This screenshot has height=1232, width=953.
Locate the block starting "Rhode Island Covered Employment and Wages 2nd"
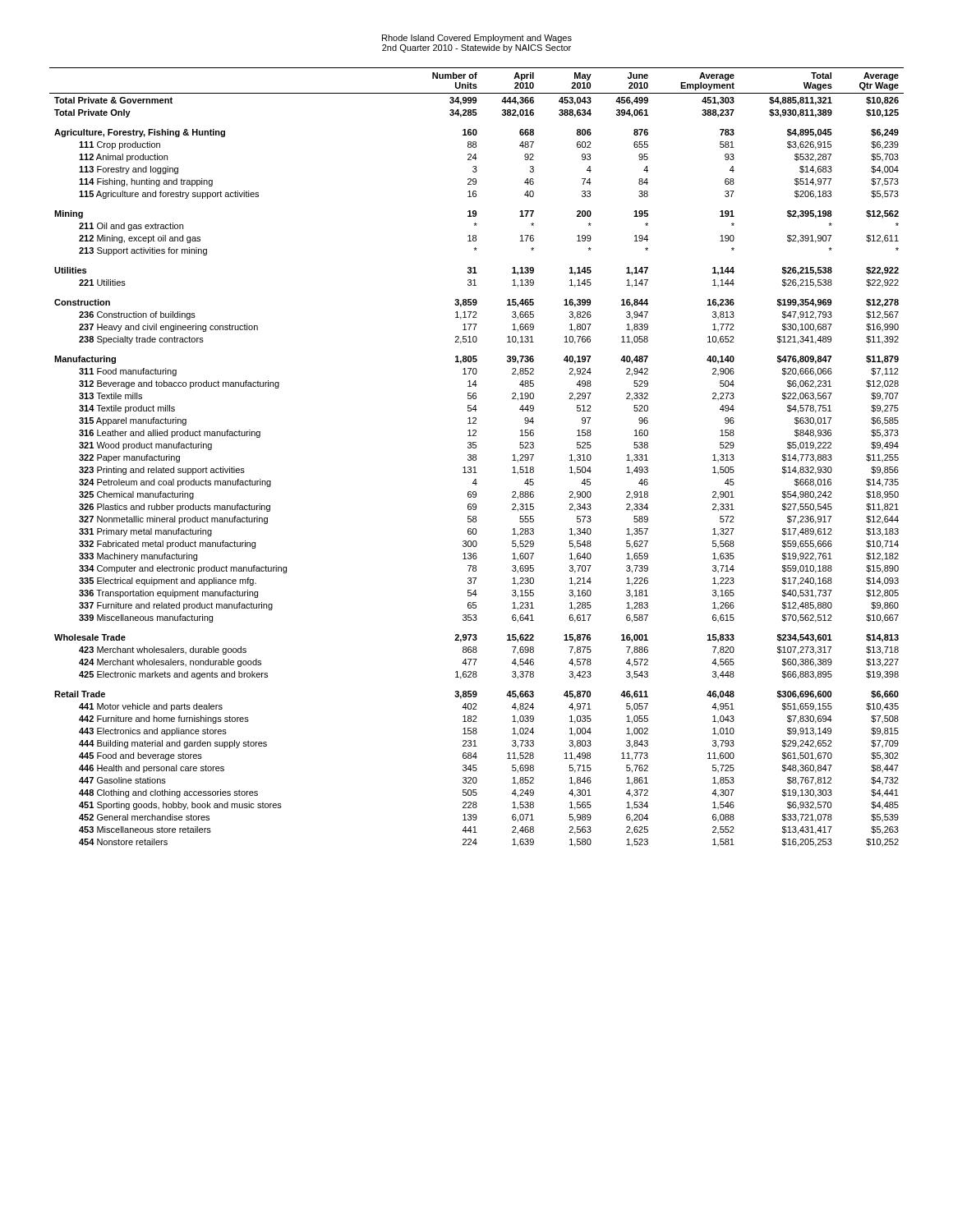coord(476,43)
